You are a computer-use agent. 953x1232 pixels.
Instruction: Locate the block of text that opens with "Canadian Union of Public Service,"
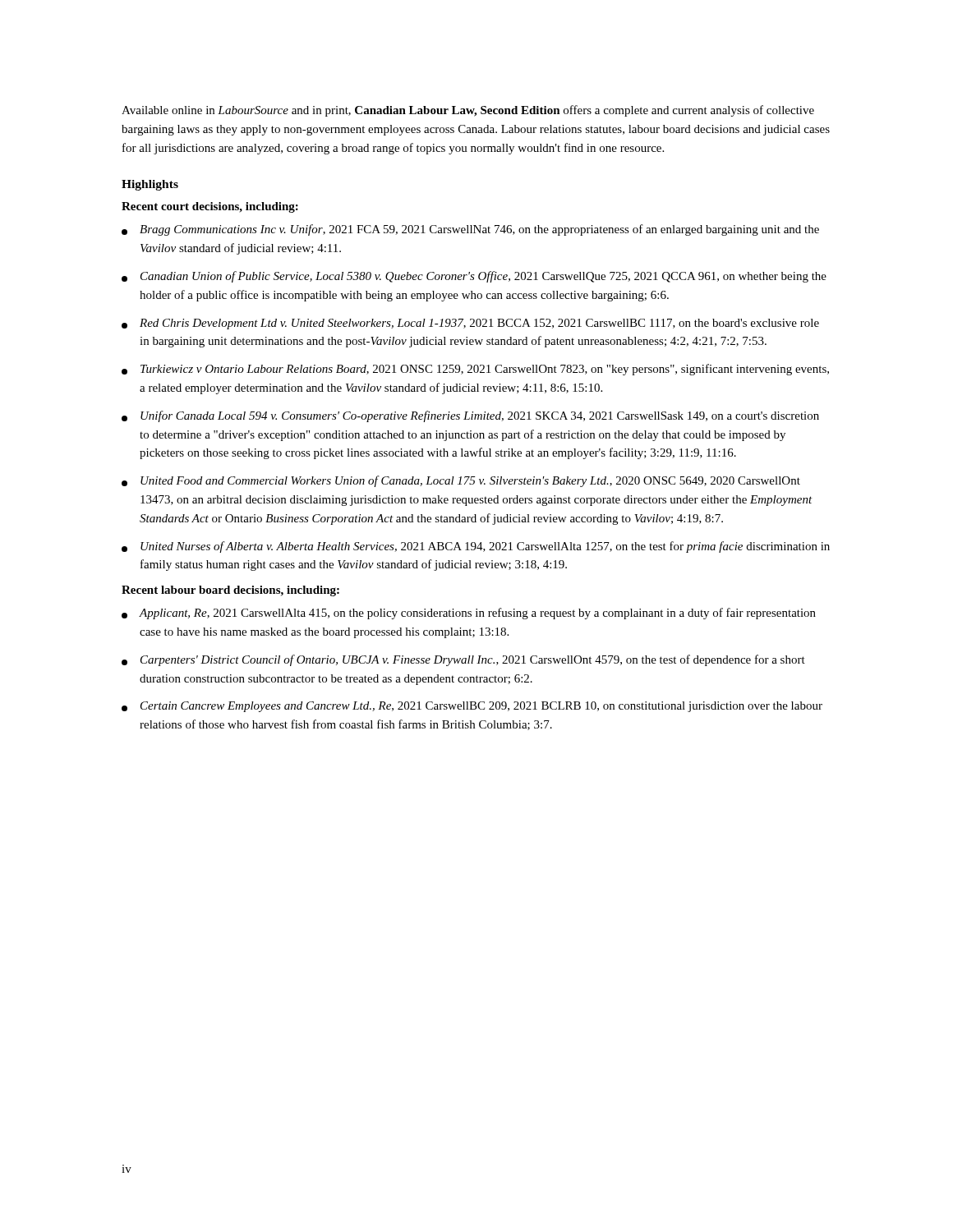pyautogui.click(x=476, y=286)
